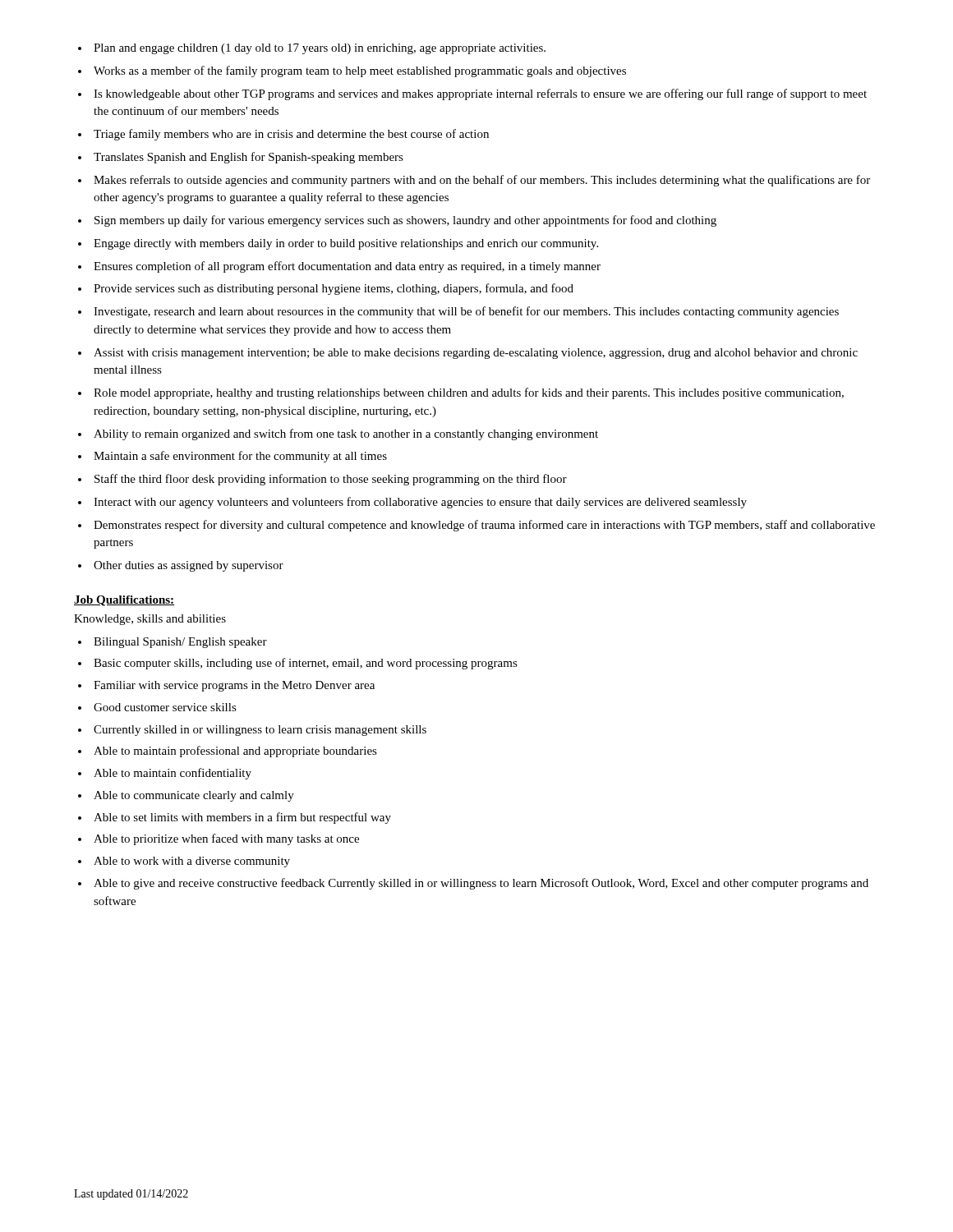This screenshot has width=953, height=1232.
Task: Navigate to the element starting "Bilingual Spanish/ English speaker"
Action: pos(180,643)
